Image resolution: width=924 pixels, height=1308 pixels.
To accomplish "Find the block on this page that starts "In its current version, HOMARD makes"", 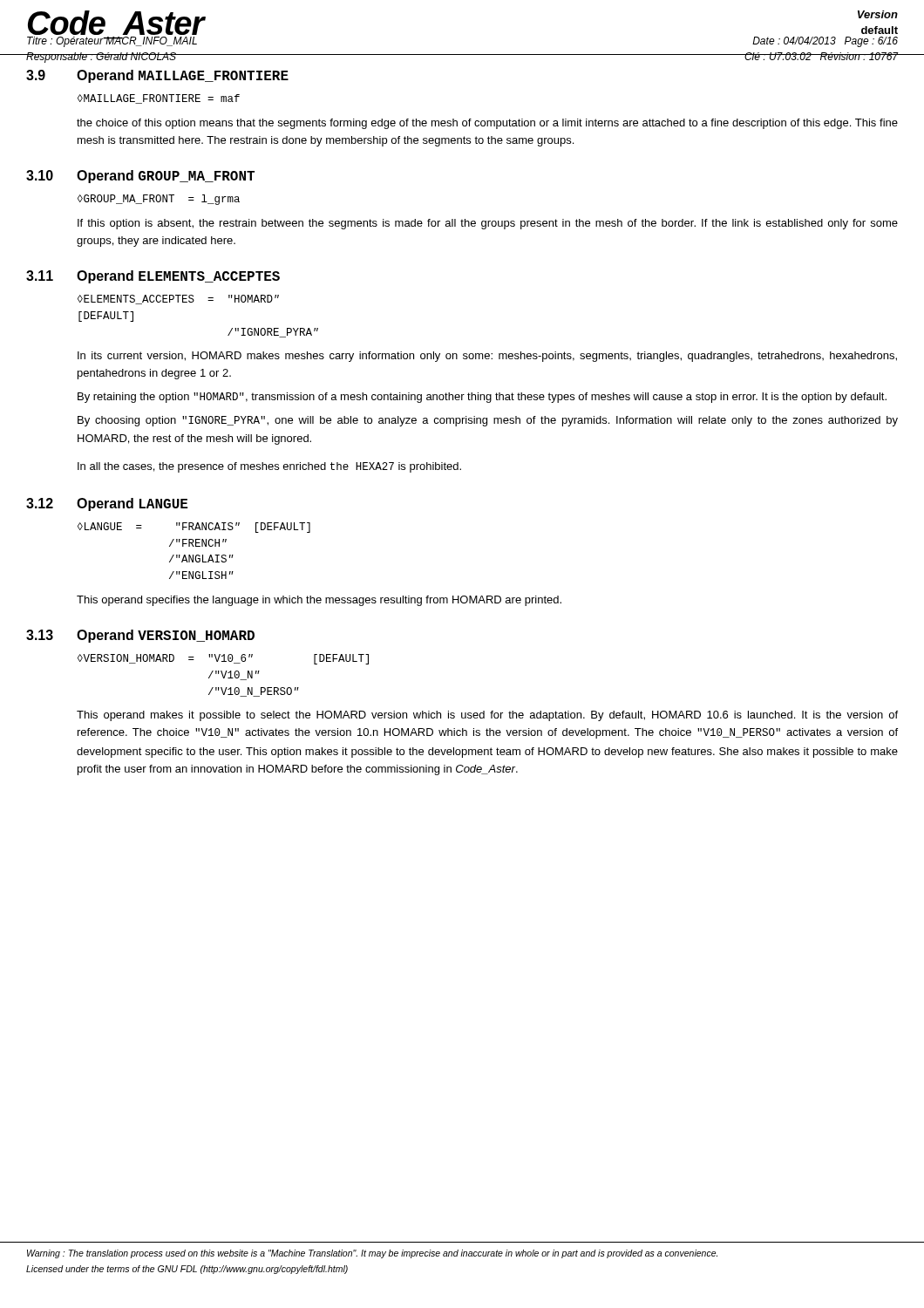I will [x=487, y=364].
